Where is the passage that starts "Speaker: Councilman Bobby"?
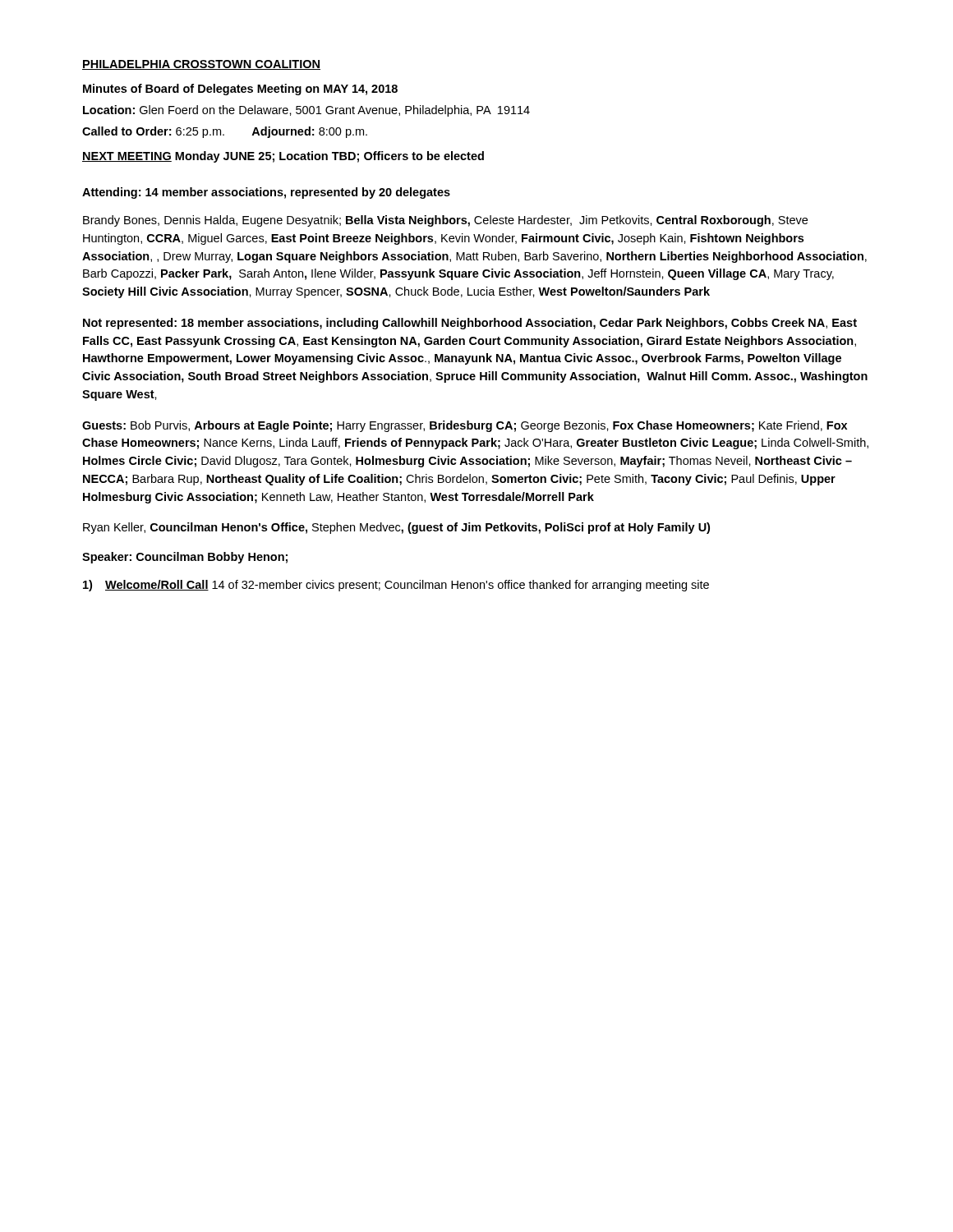Viewport: 953px width, 1232px height. 185,557
